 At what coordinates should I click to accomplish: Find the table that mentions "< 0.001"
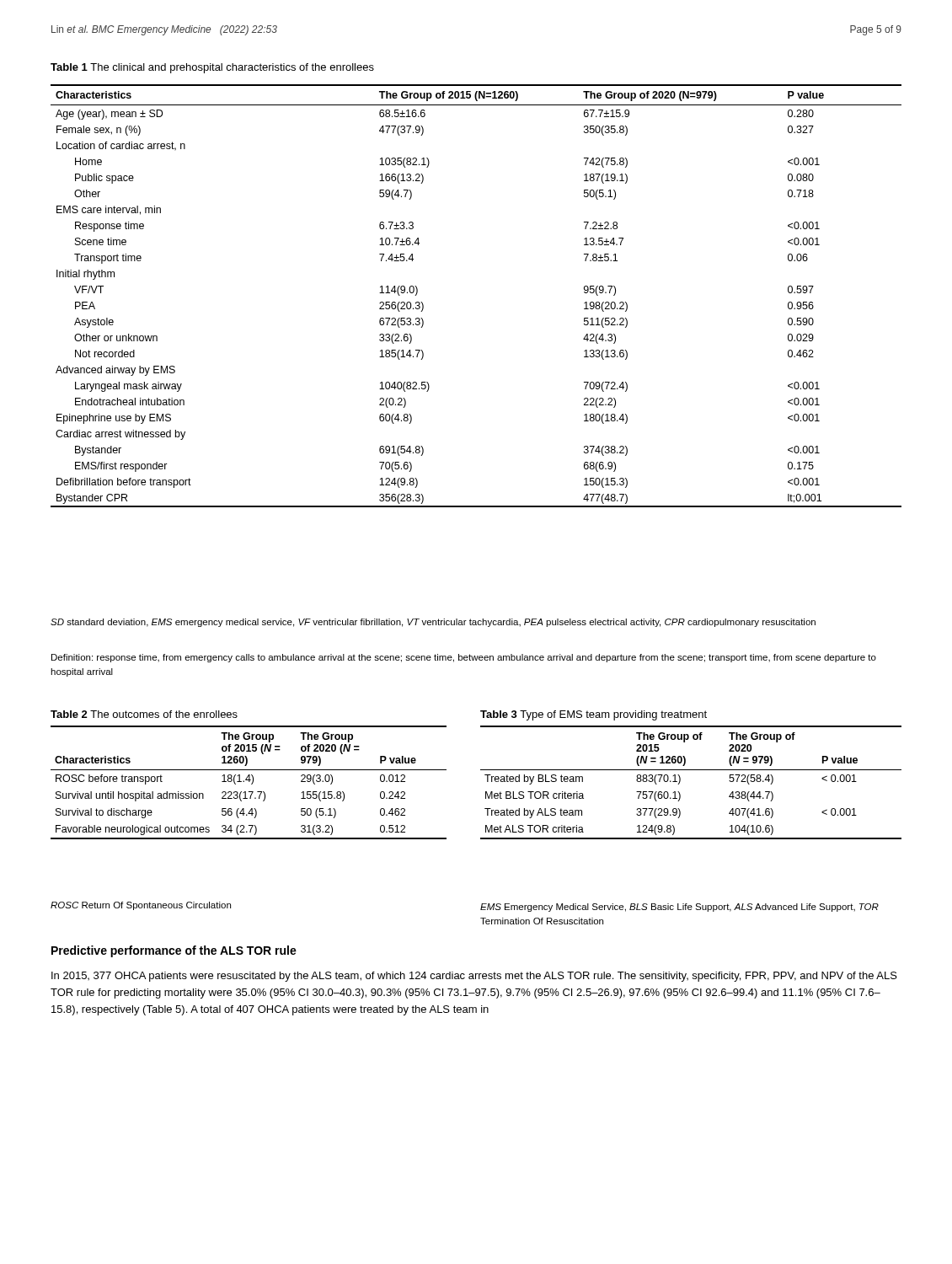pos(691,782)
